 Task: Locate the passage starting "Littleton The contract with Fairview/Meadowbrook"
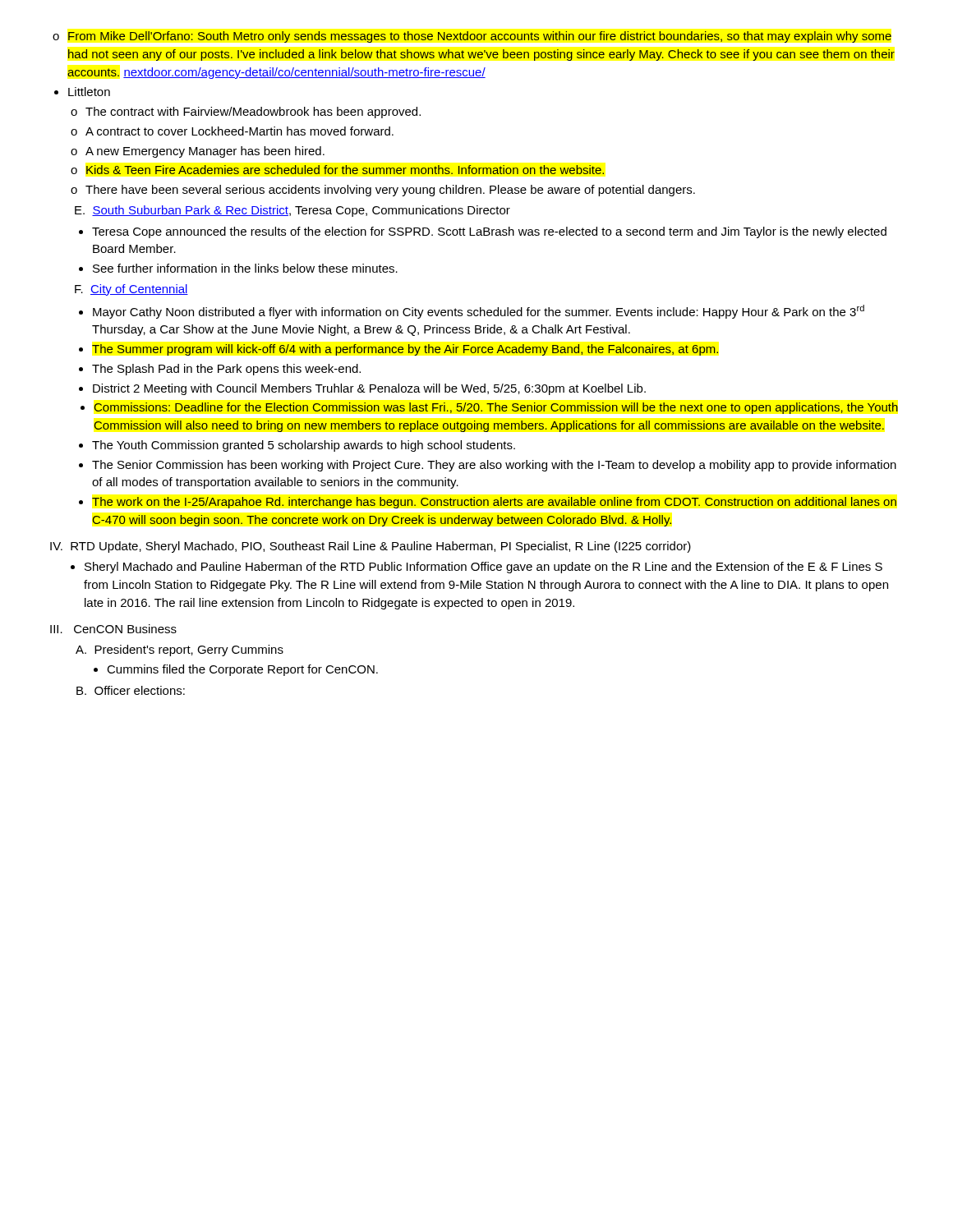[x=82, y=92]
